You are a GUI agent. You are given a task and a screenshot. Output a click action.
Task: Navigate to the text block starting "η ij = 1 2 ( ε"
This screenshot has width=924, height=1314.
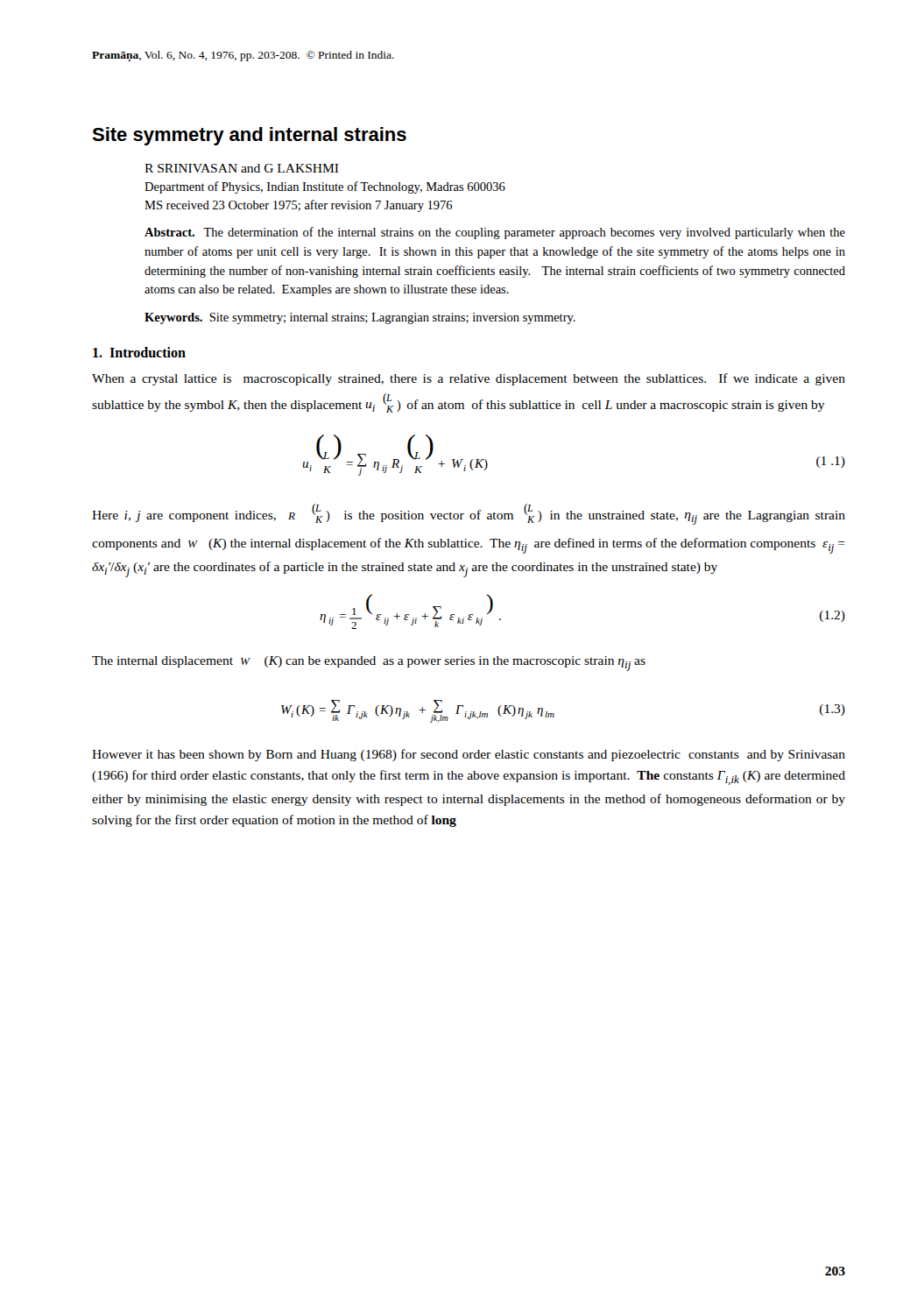(469, 615)
